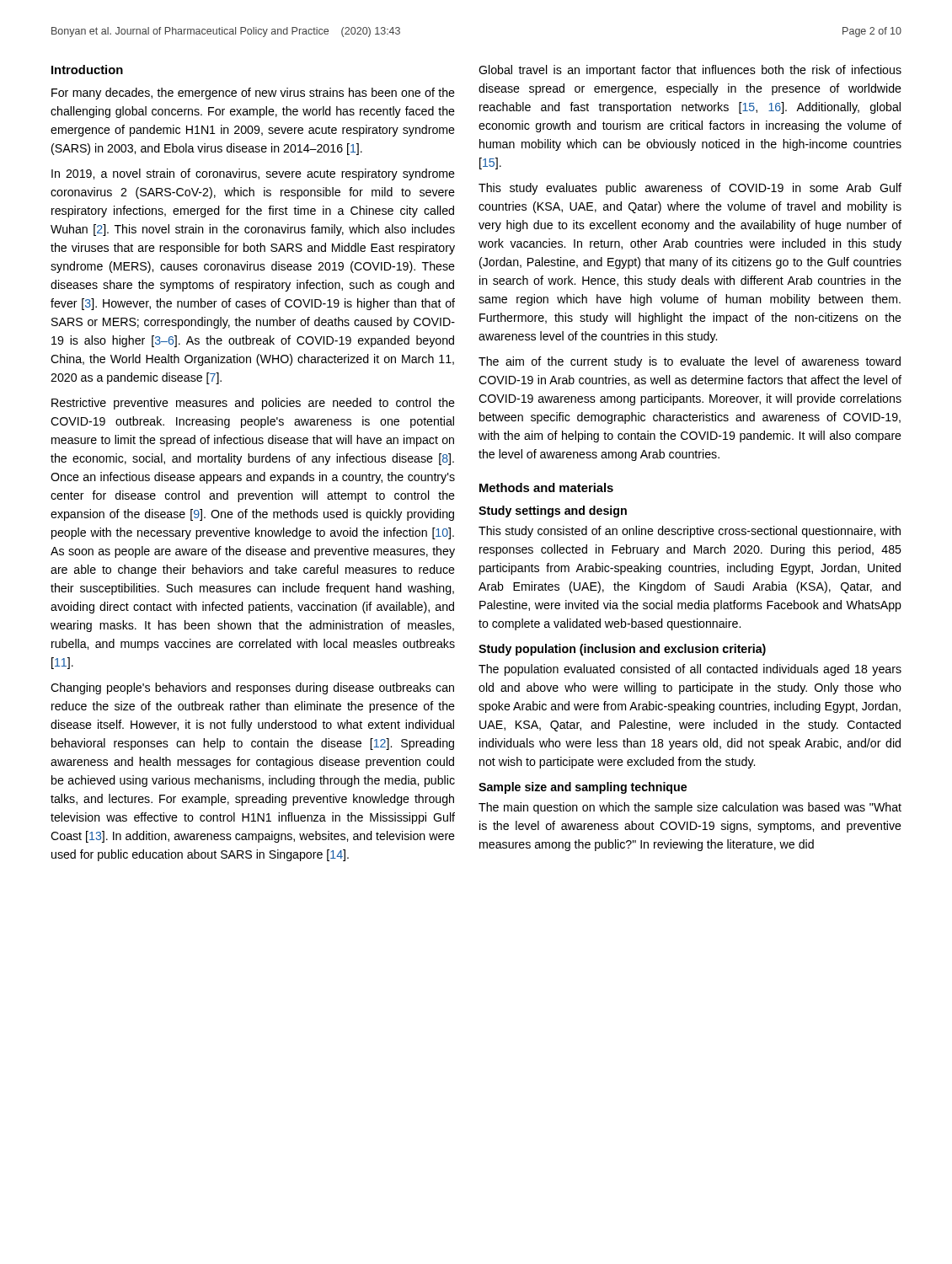The image size is (952, 1264).
Task: Locate the text block with the text "The population evaluated"
Action: click(690, 715)
